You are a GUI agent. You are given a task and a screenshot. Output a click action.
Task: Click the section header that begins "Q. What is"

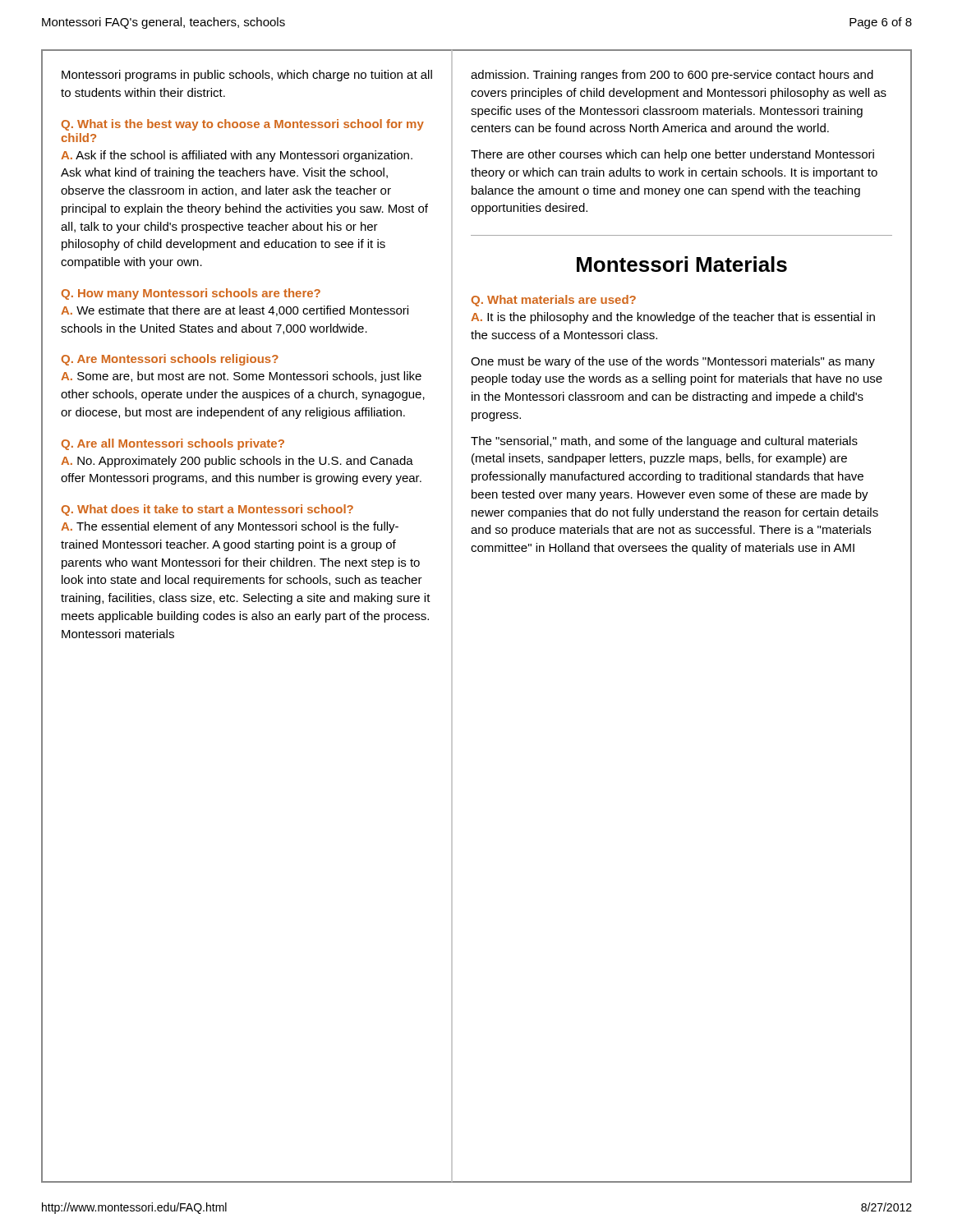tap(242, 130)
